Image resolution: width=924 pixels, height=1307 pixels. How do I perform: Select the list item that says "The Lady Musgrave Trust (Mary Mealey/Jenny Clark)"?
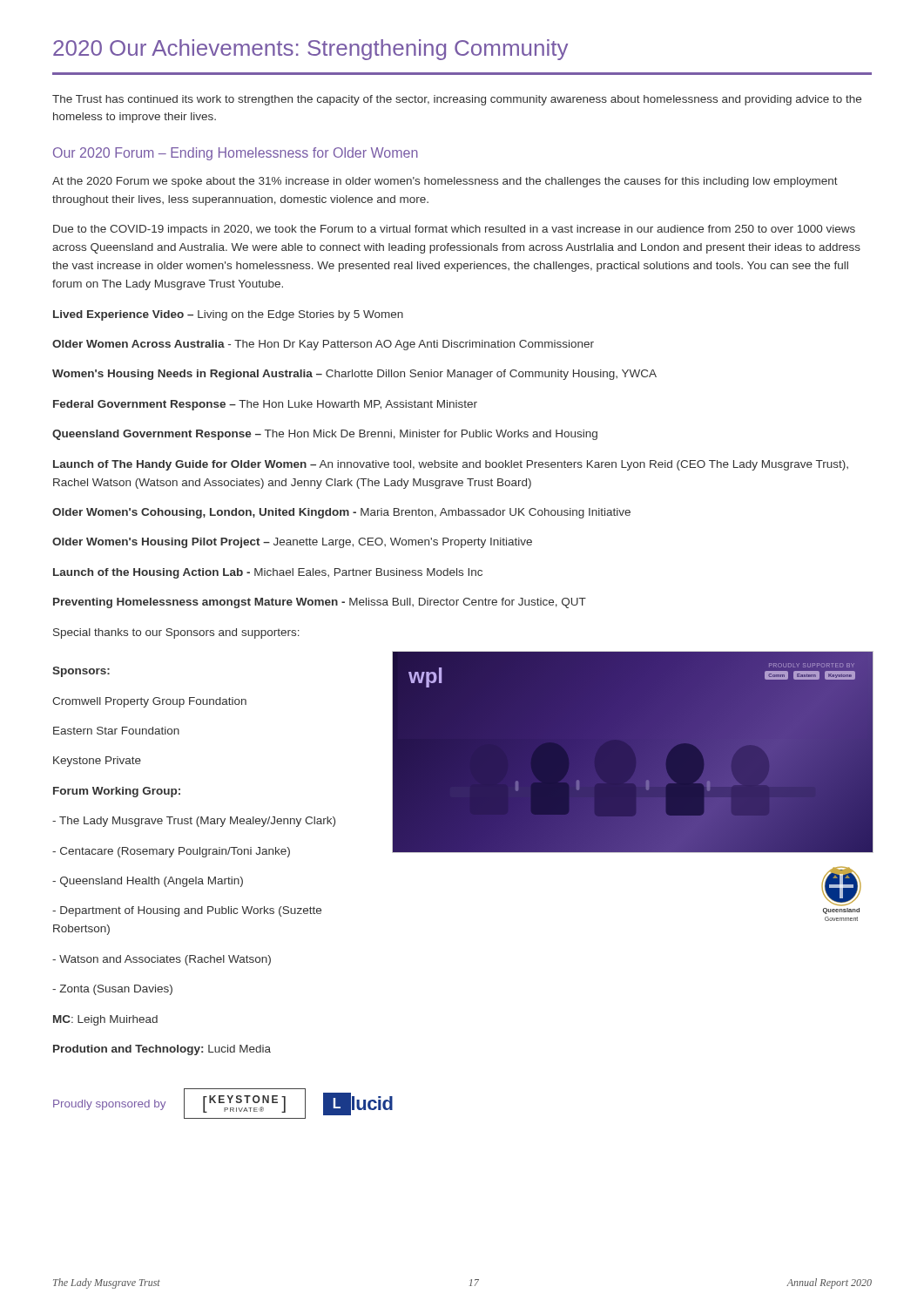[213, 821]
